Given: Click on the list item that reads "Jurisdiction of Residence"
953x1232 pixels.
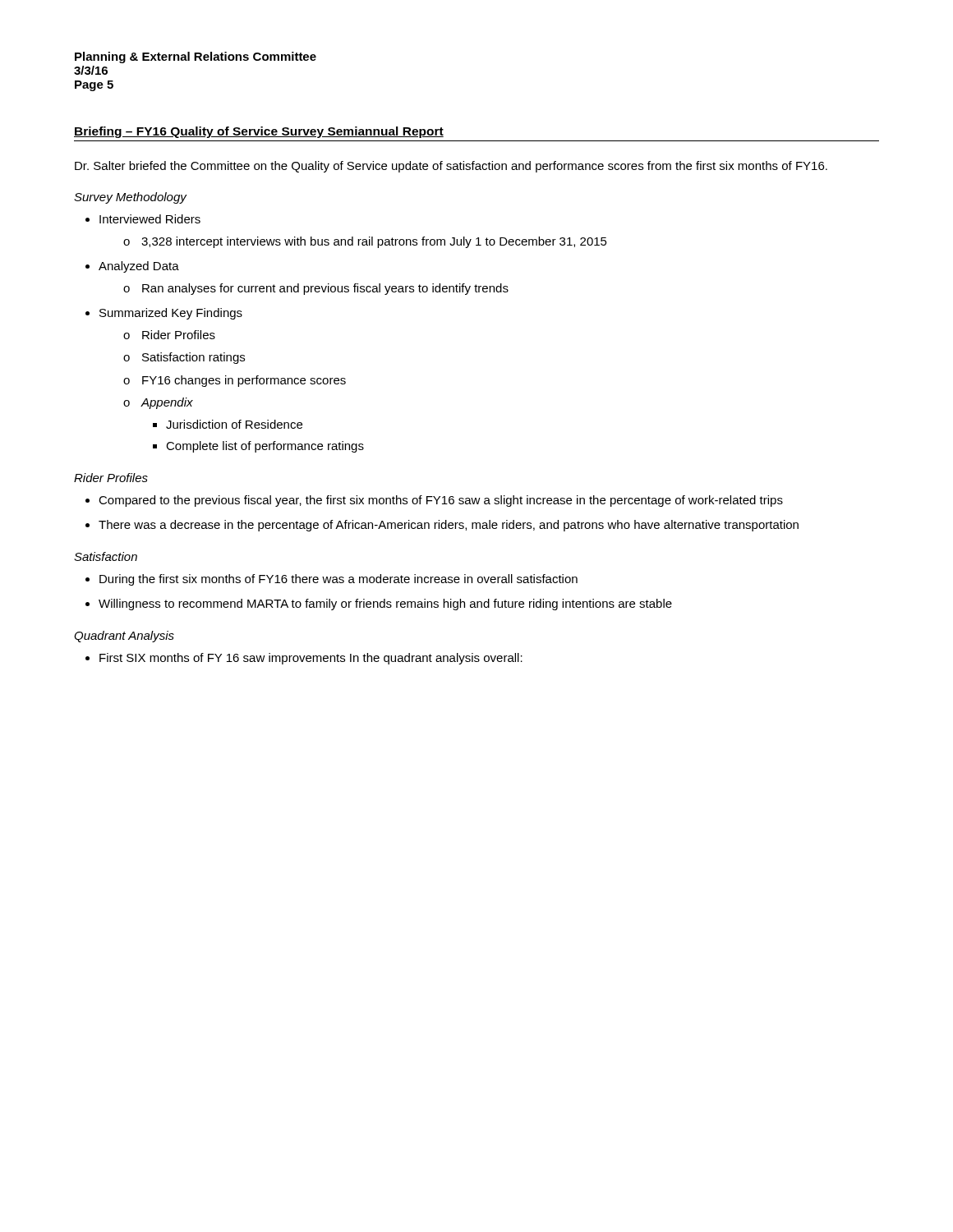Looking at the screenshot, I should (234, 424).
